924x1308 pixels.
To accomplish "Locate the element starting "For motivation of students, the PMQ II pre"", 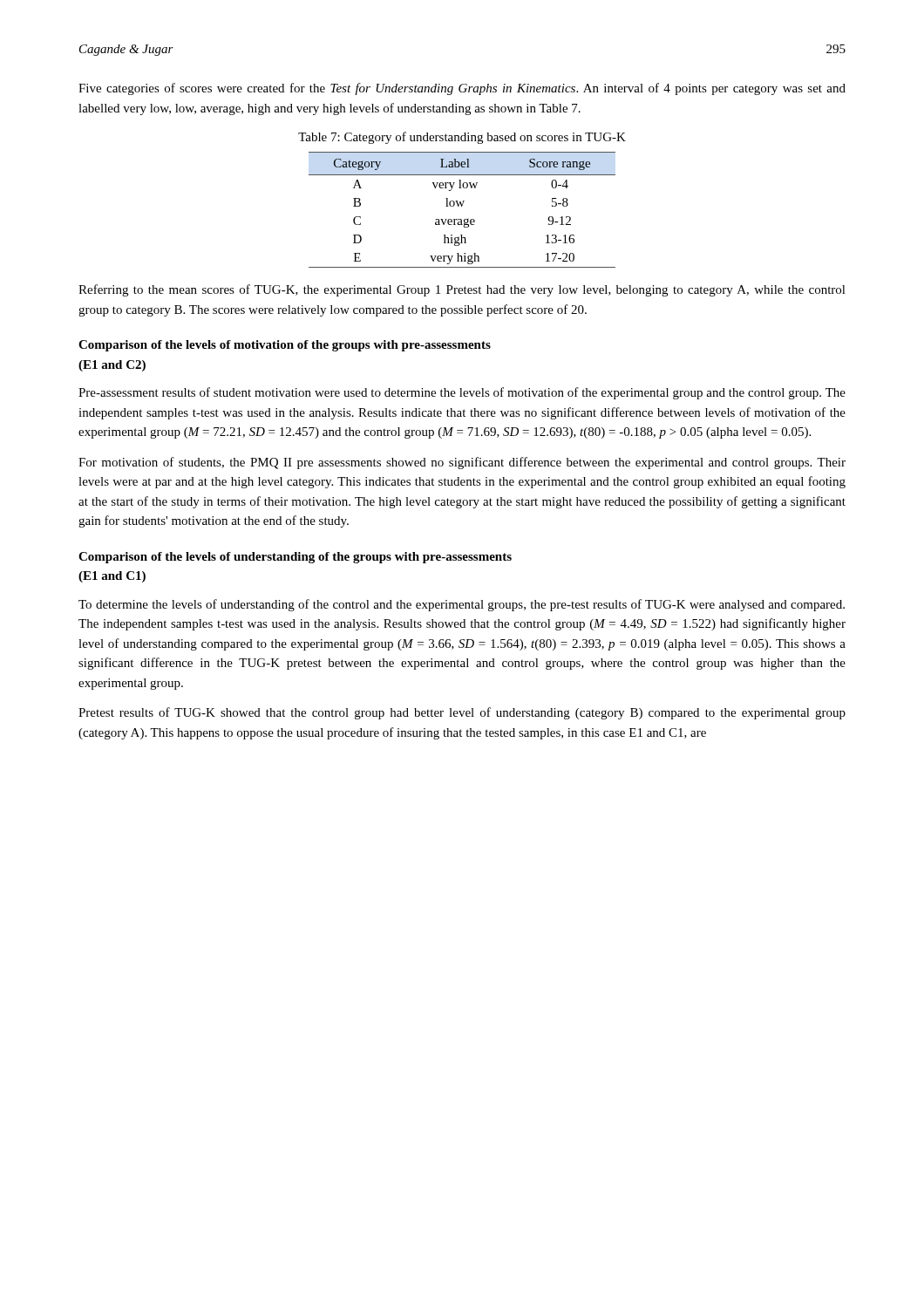I will click(462, 491).
